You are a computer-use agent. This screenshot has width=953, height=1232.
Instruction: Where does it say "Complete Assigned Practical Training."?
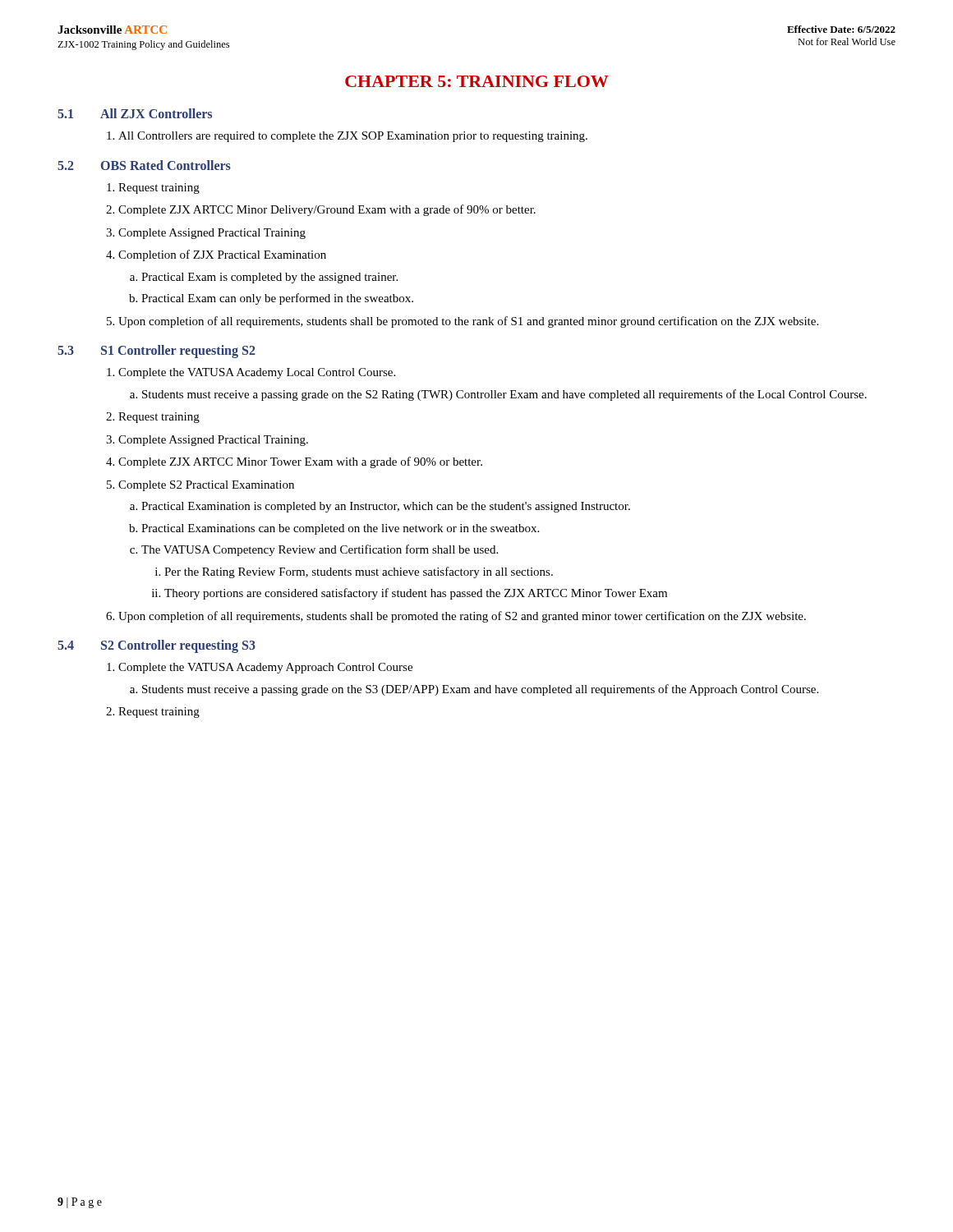click(x=213, y=439)
